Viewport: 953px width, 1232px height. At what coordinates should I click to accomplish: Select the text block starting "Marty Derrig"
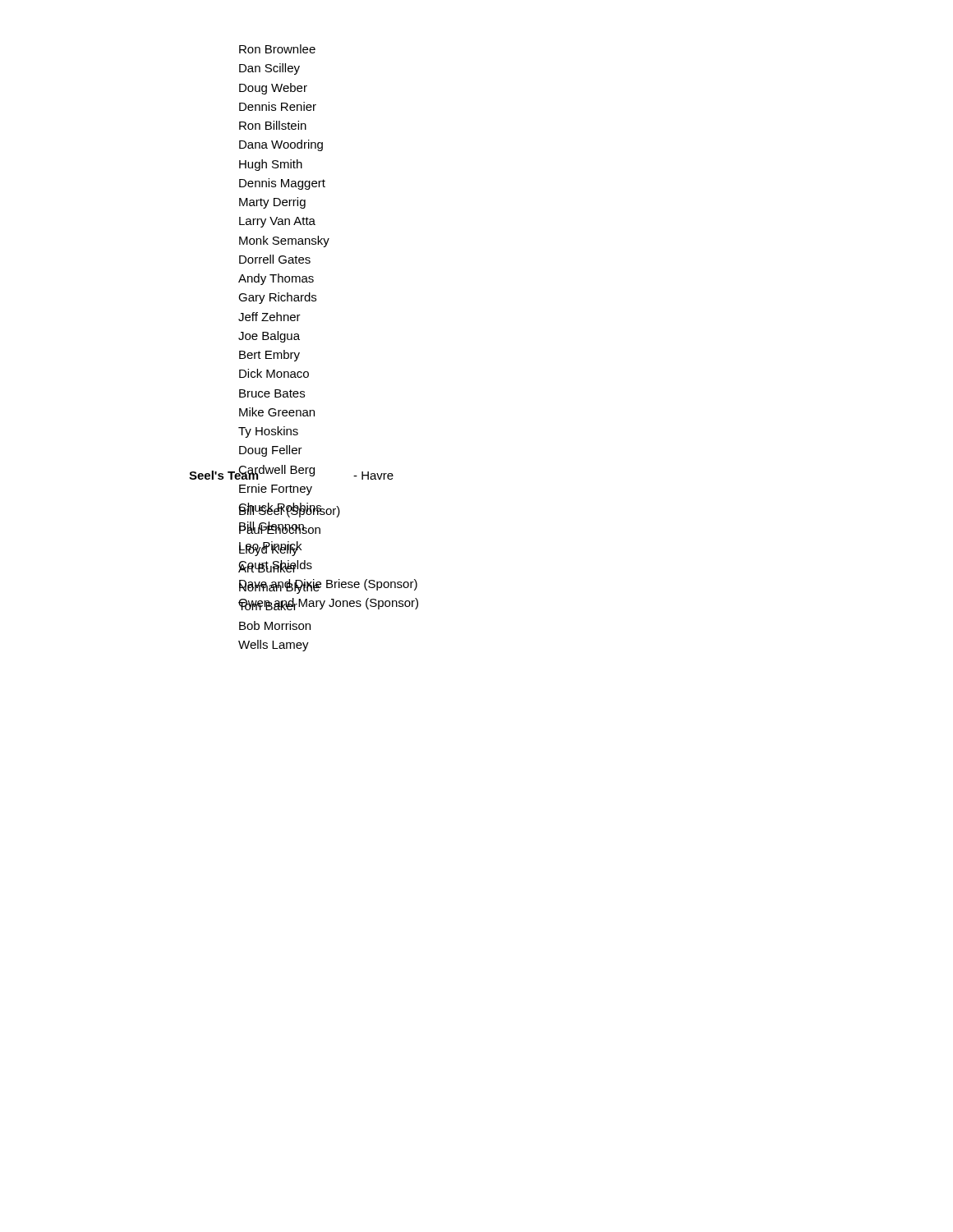[x=272, y=202]
